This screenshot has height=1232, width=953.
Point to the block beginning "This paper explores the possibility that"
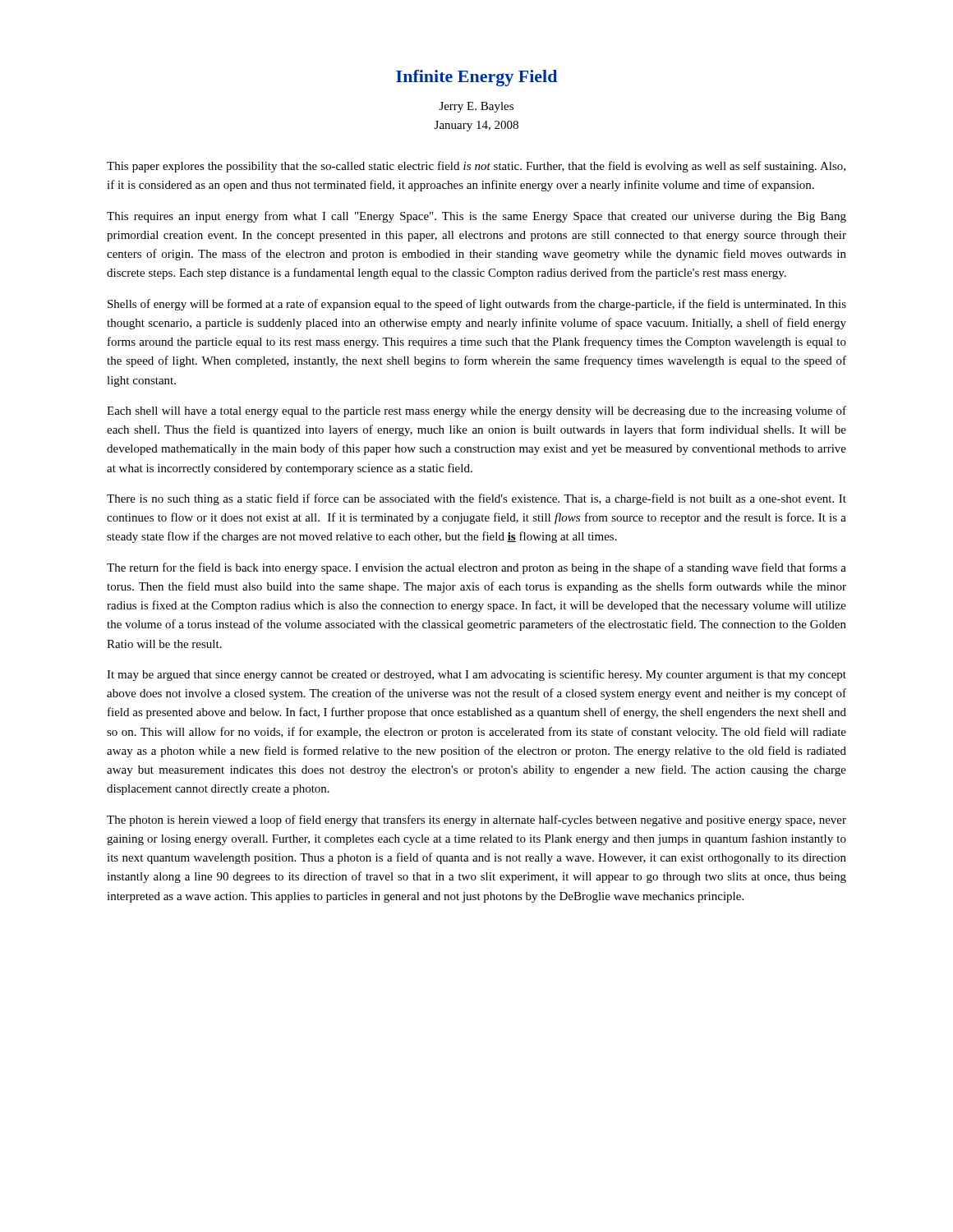[476, 175]
